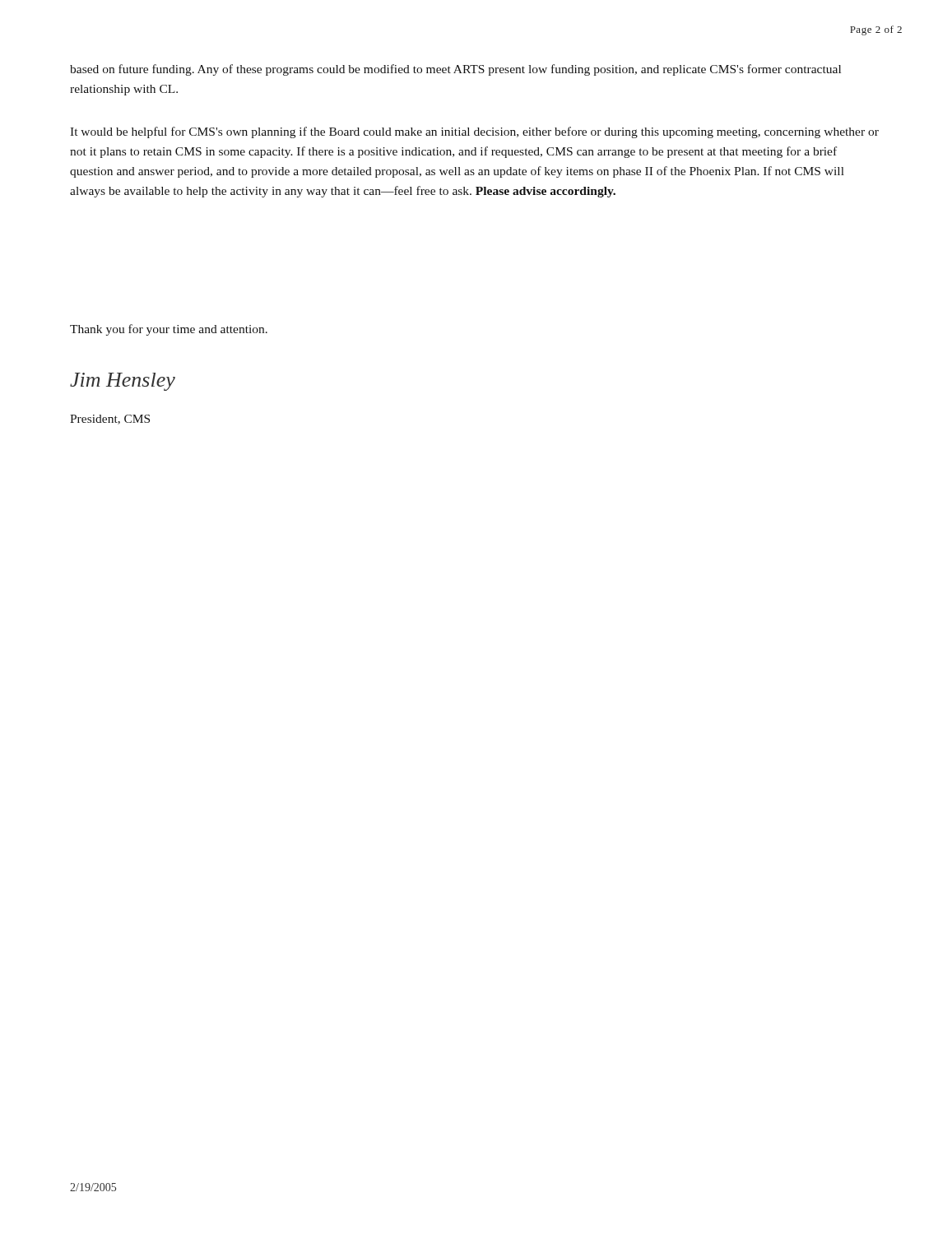This screenshot has width=952, height=1234.
Task: Locate the element starting "Thank you for your"
Action: (x=169, y=329)
